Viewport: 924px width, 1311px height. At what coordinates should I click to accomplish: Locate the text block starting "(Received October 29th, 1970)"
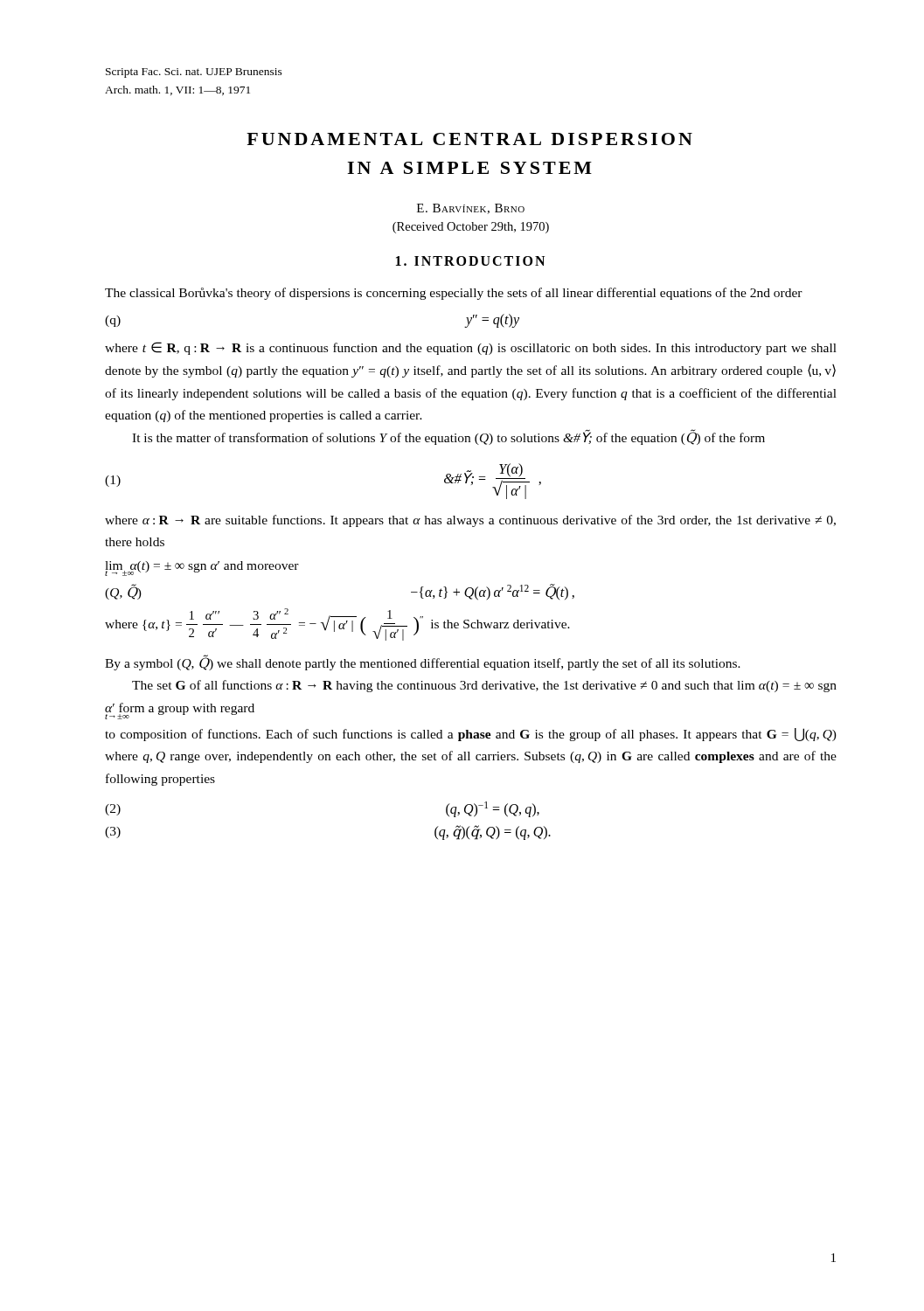pyautogui.click(x=471, y=226)
